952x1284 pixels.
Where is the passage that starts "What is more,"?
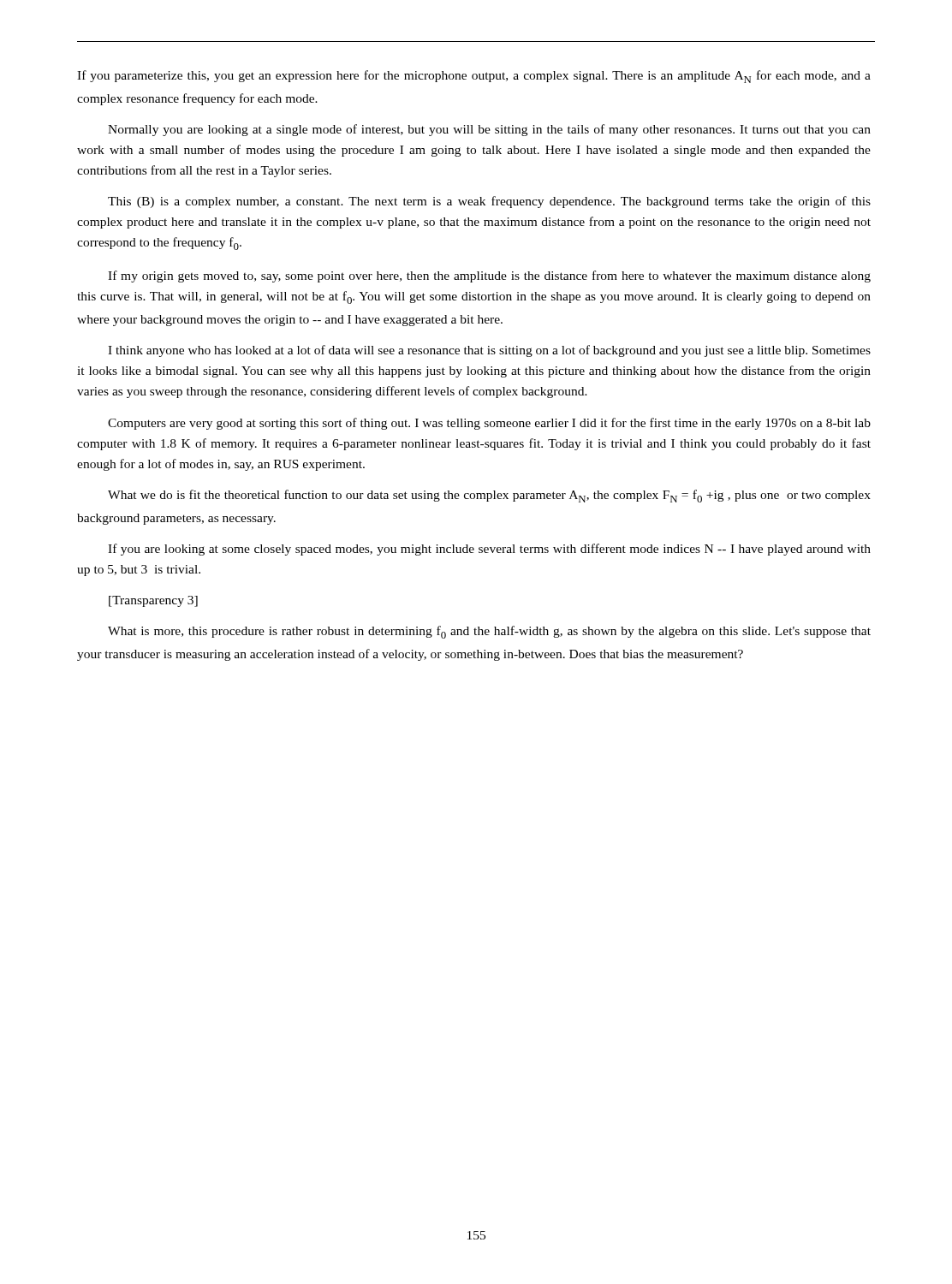tap(474, 642)
